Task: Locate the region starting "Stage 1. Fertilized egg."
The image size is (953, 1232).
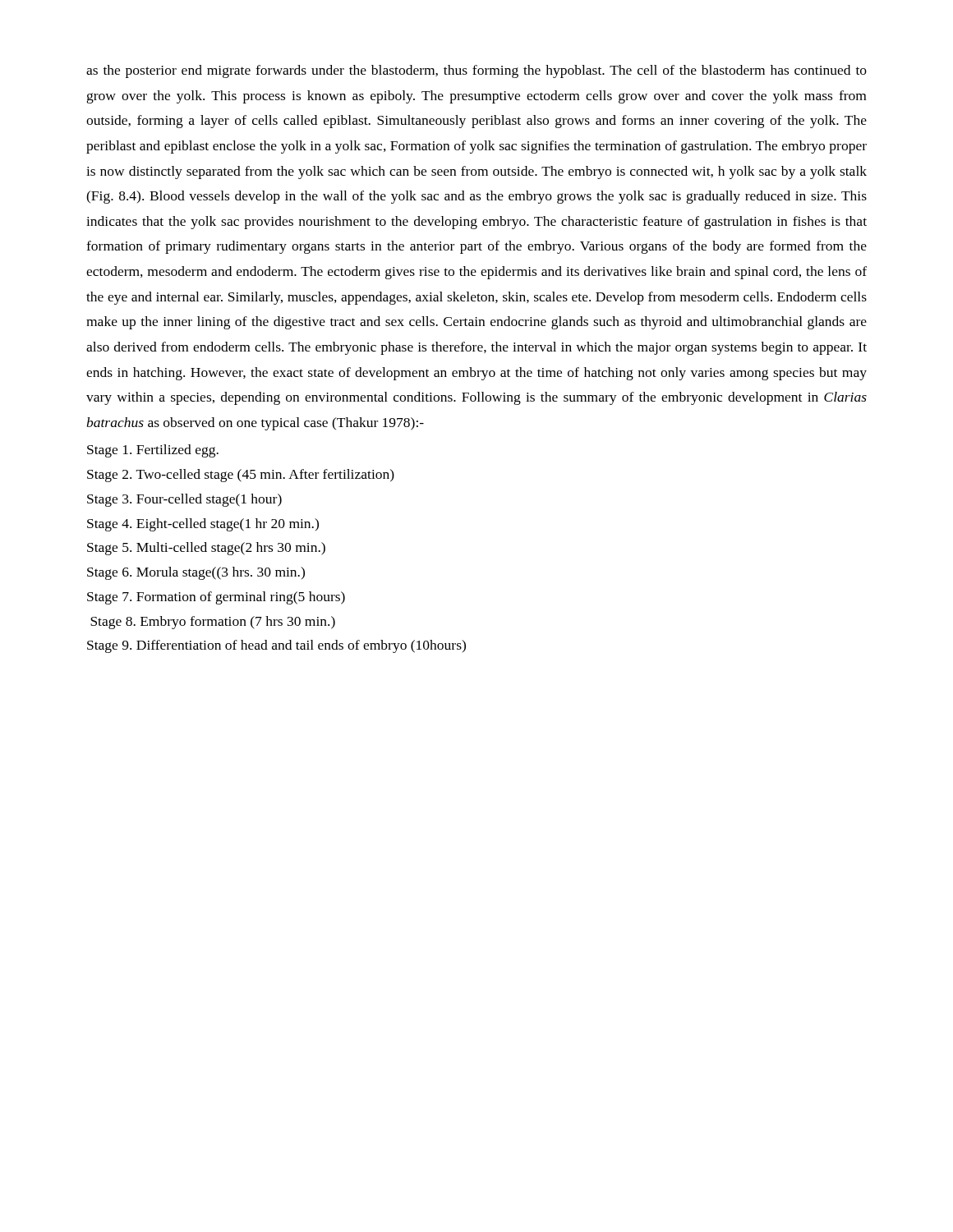Action: tap(153, 450)
